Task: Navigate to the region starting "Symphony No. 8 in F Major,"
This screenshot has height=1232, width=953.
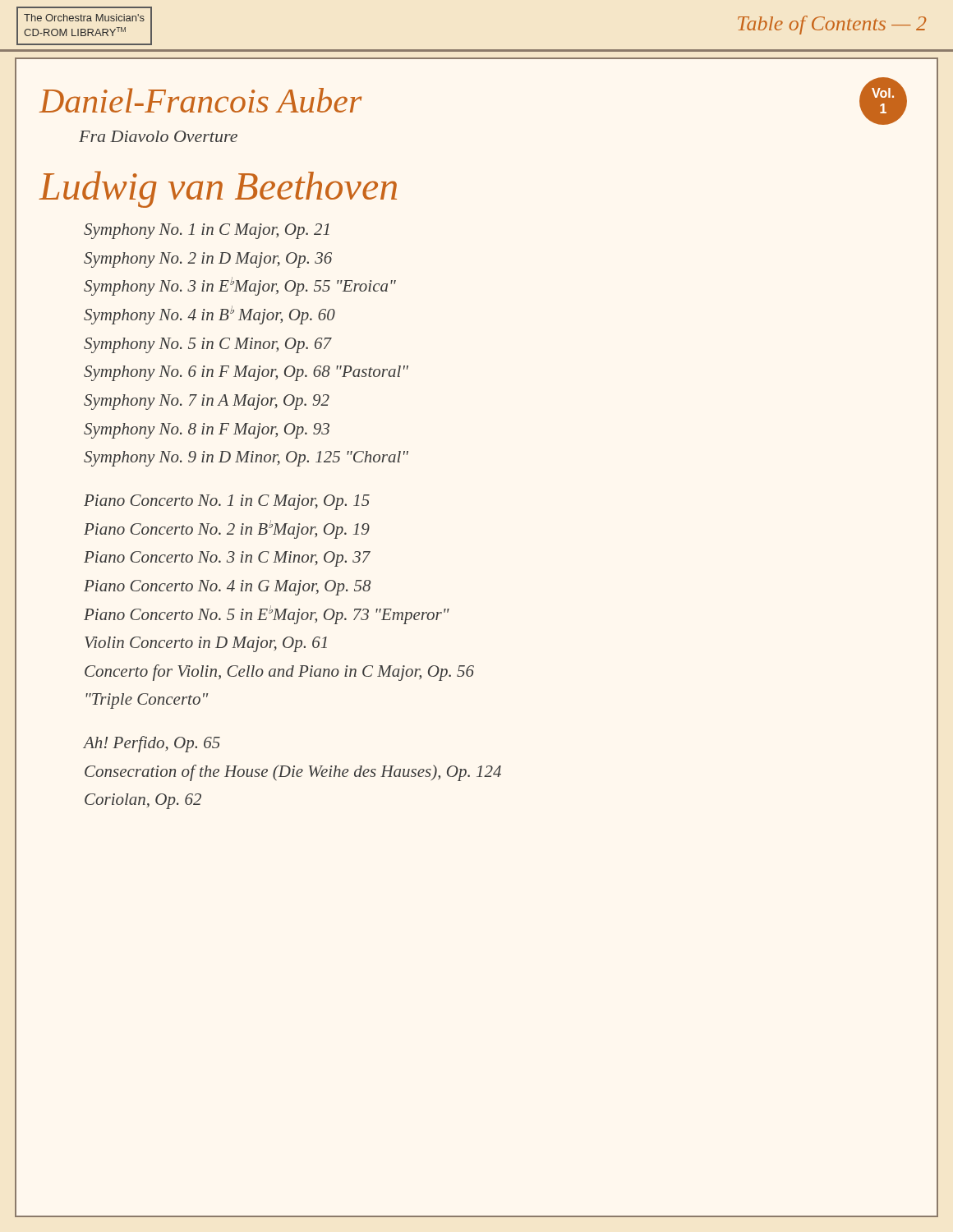Action: point(207,428)
